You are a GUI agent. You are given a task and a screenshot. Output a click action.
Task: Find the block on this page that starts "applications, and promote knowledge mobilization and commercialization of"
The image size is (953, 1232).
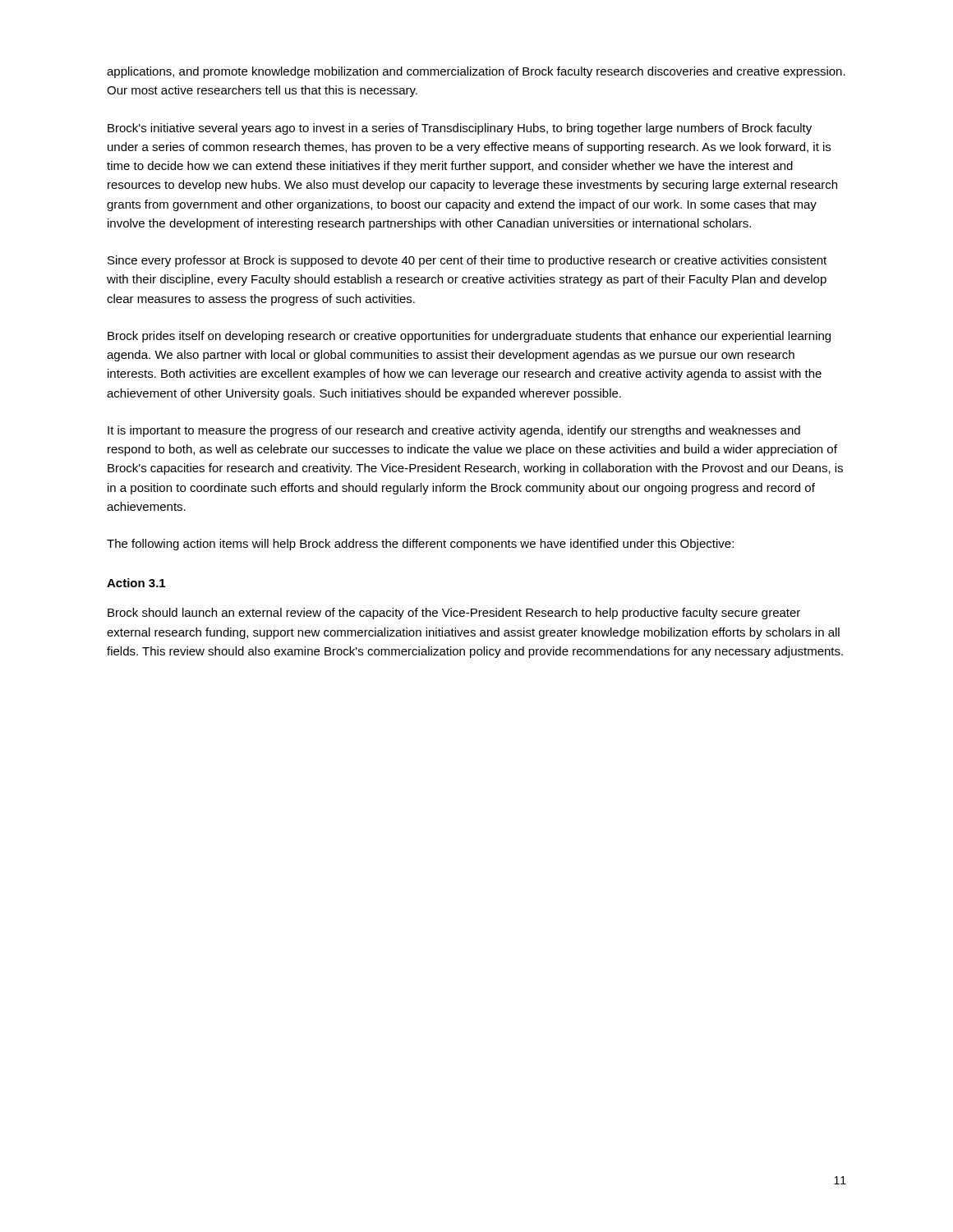[x=476, y=81]
